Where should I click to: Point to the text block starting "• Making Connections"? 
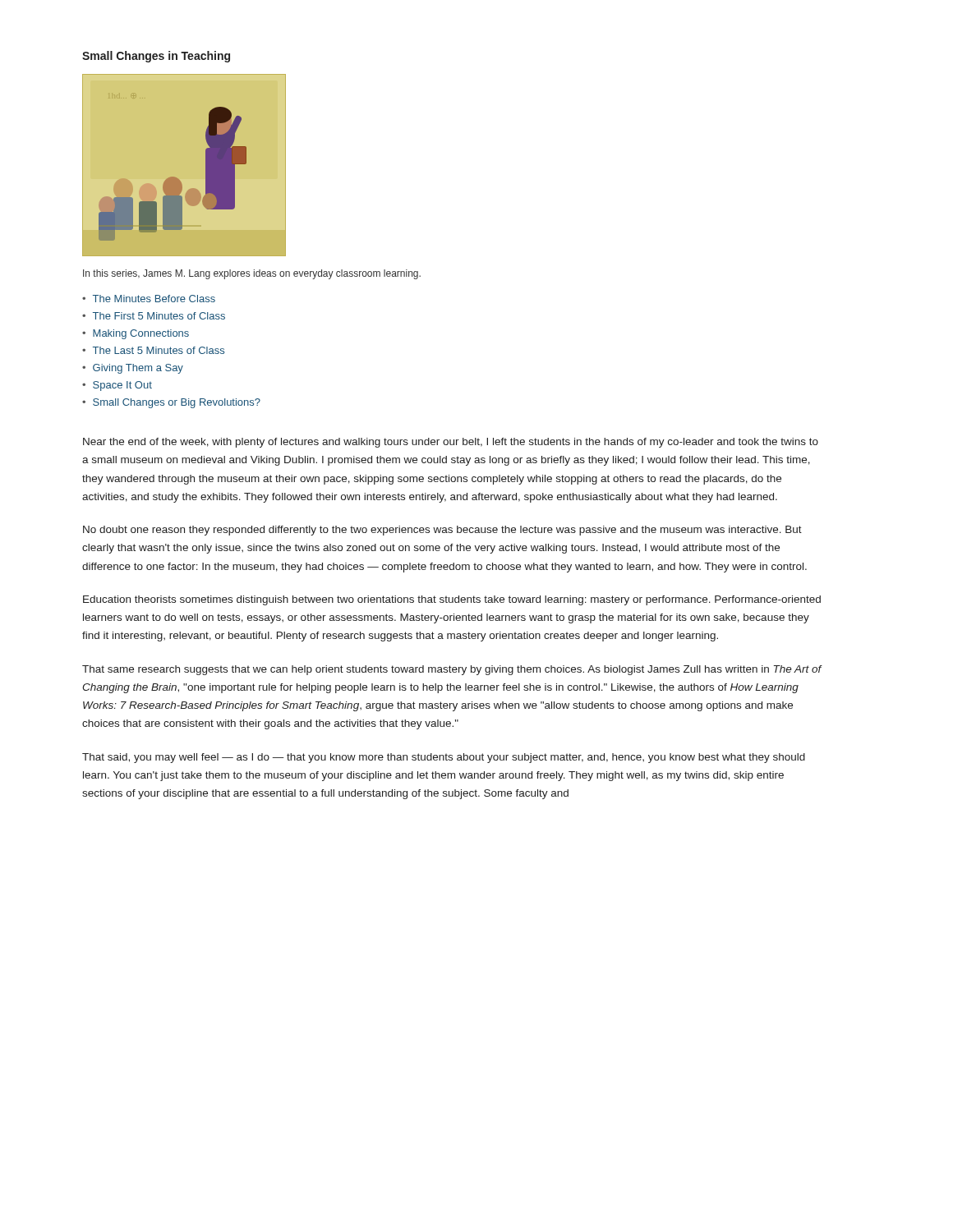[136, 333]
